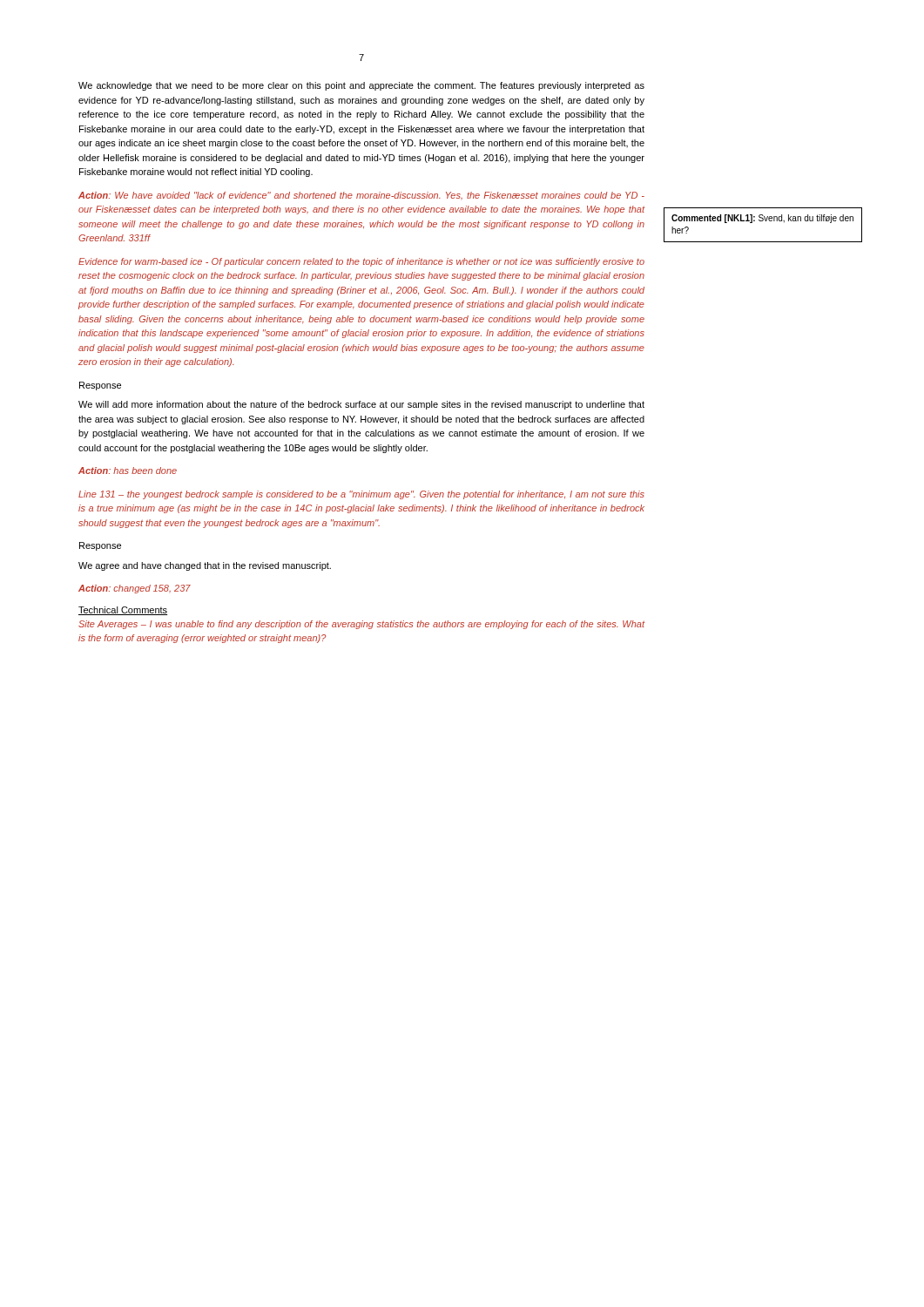Locate the element starting "We agree and have changed that in"
The width and height of the screenshot is (924, 1307).
click(x=205, y=565)
